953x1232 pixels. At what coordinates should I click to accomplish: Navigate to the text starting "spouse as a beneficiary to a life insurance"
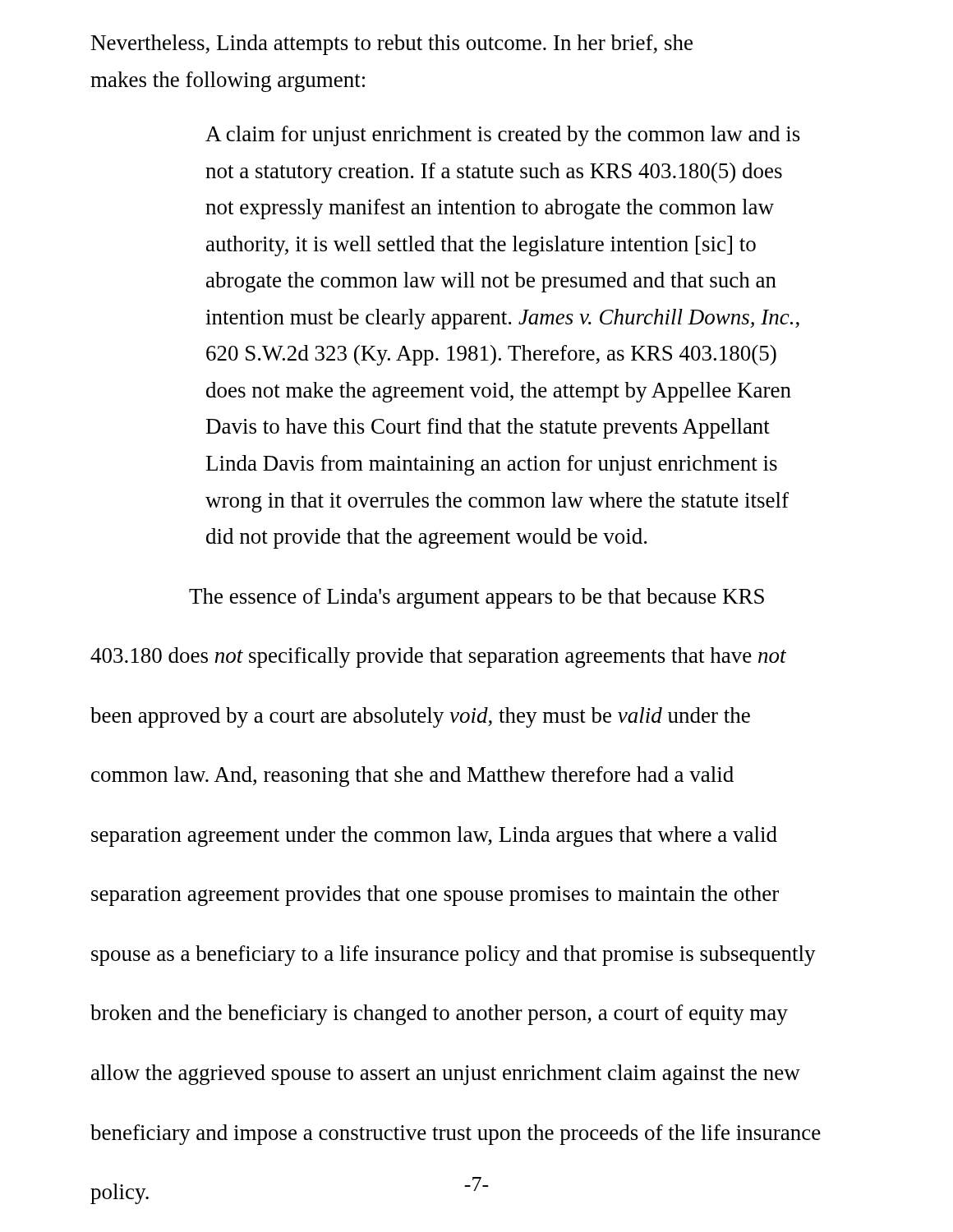(x=453, y=954)
